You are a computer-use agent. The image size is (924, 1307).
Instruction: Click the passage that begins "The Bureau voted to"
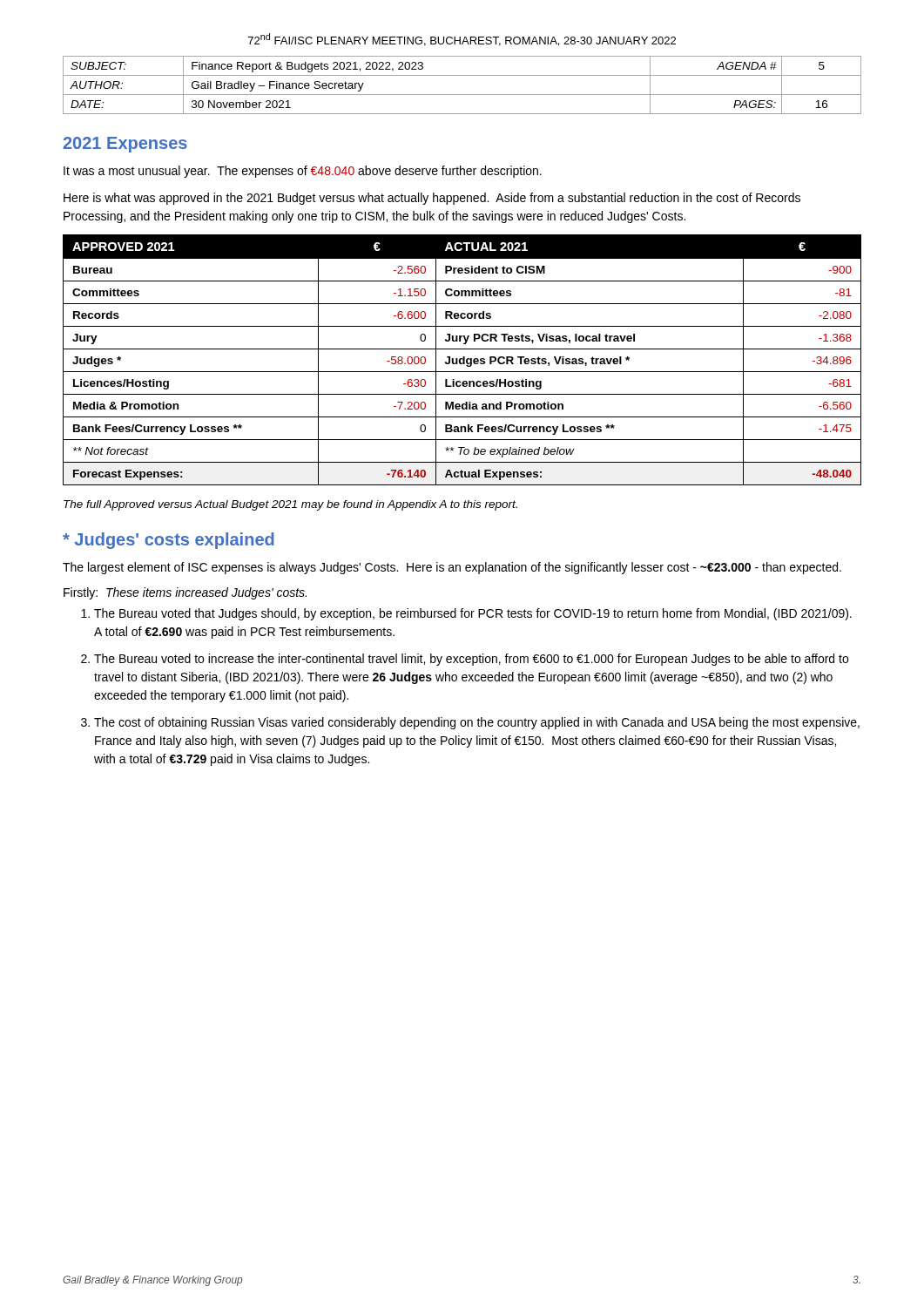tap(471, 677)
